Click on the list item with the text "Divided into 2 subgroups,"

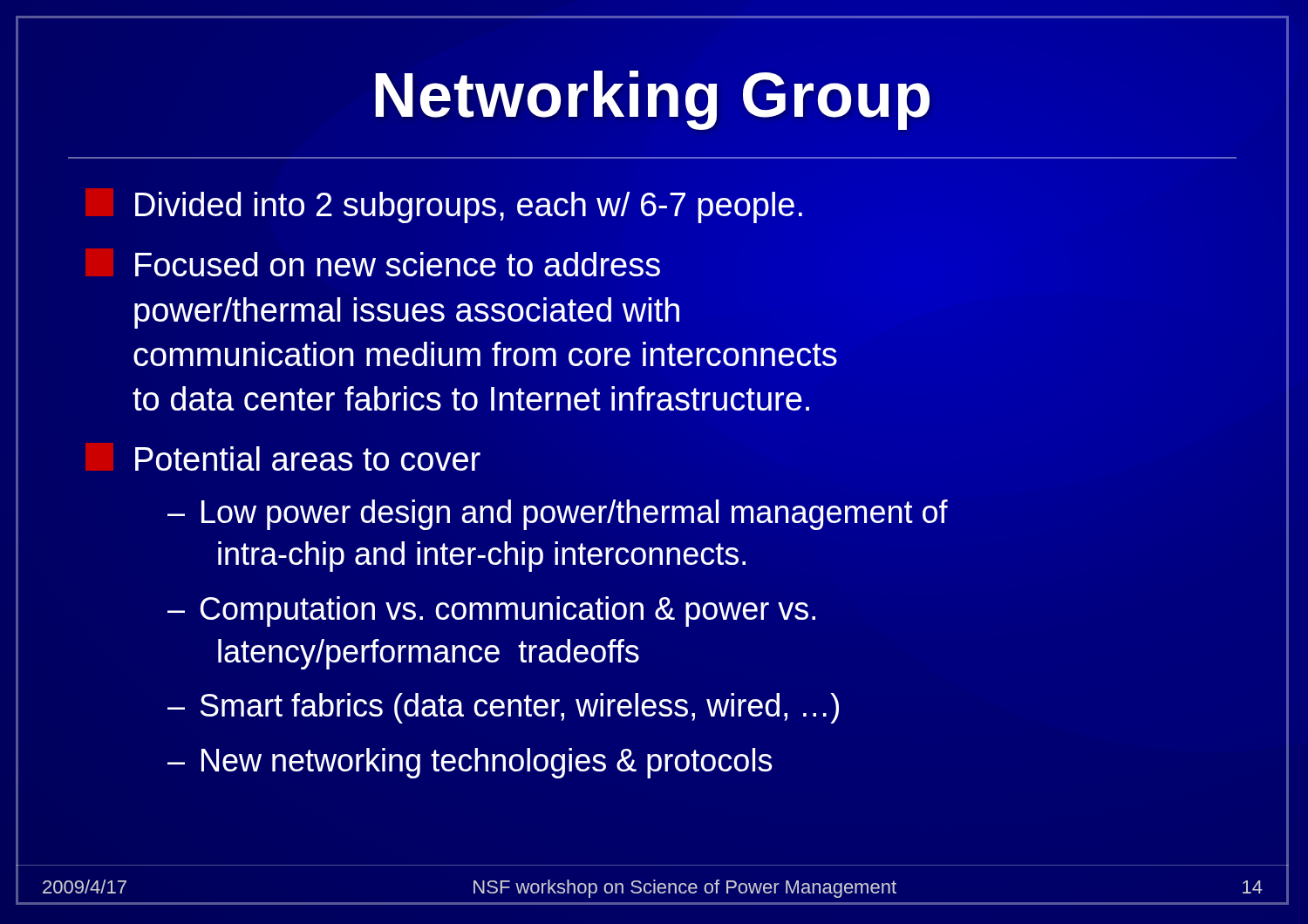(x=445, y=205)
